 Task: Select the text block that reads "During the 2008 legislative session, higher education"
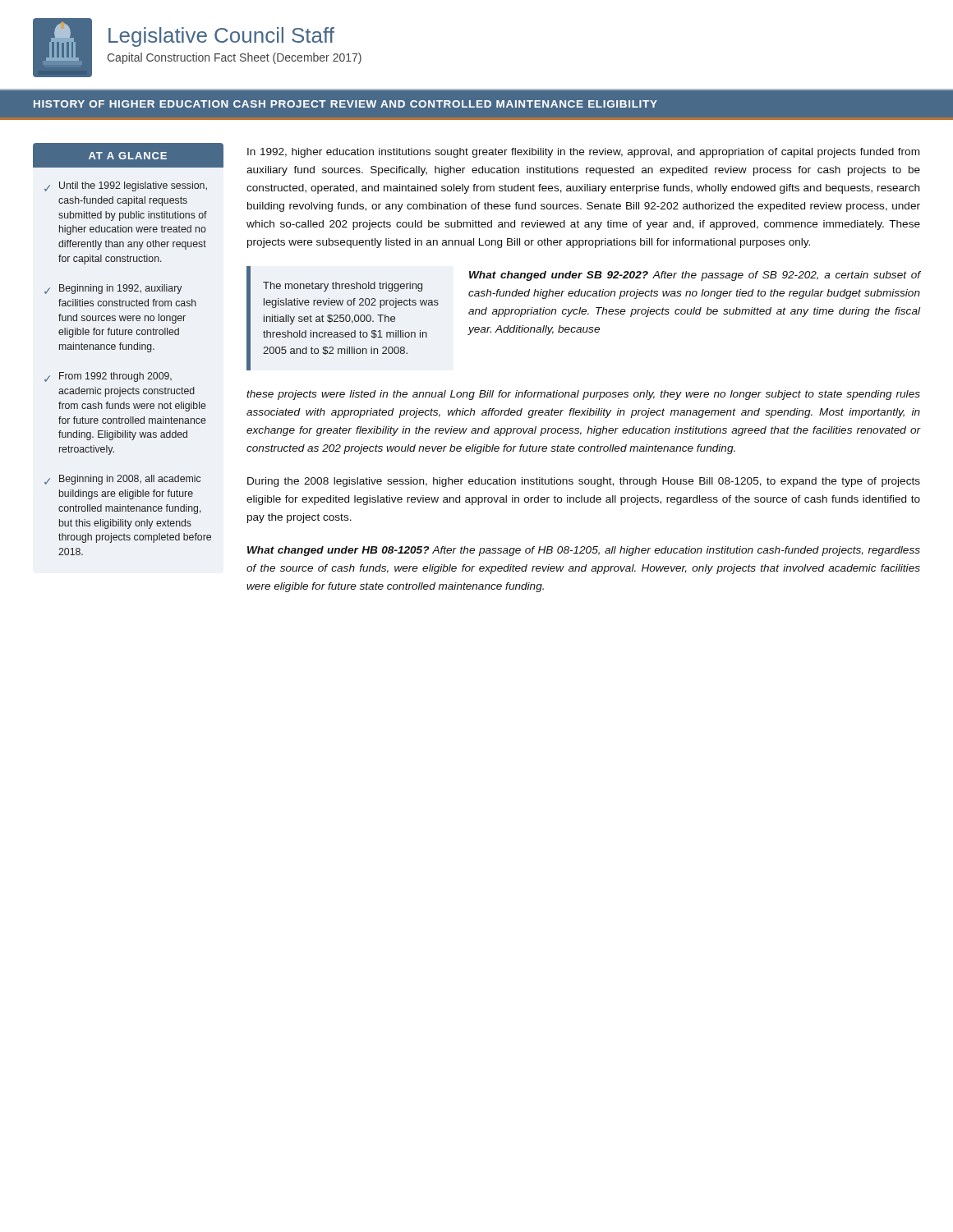[583, 499]
